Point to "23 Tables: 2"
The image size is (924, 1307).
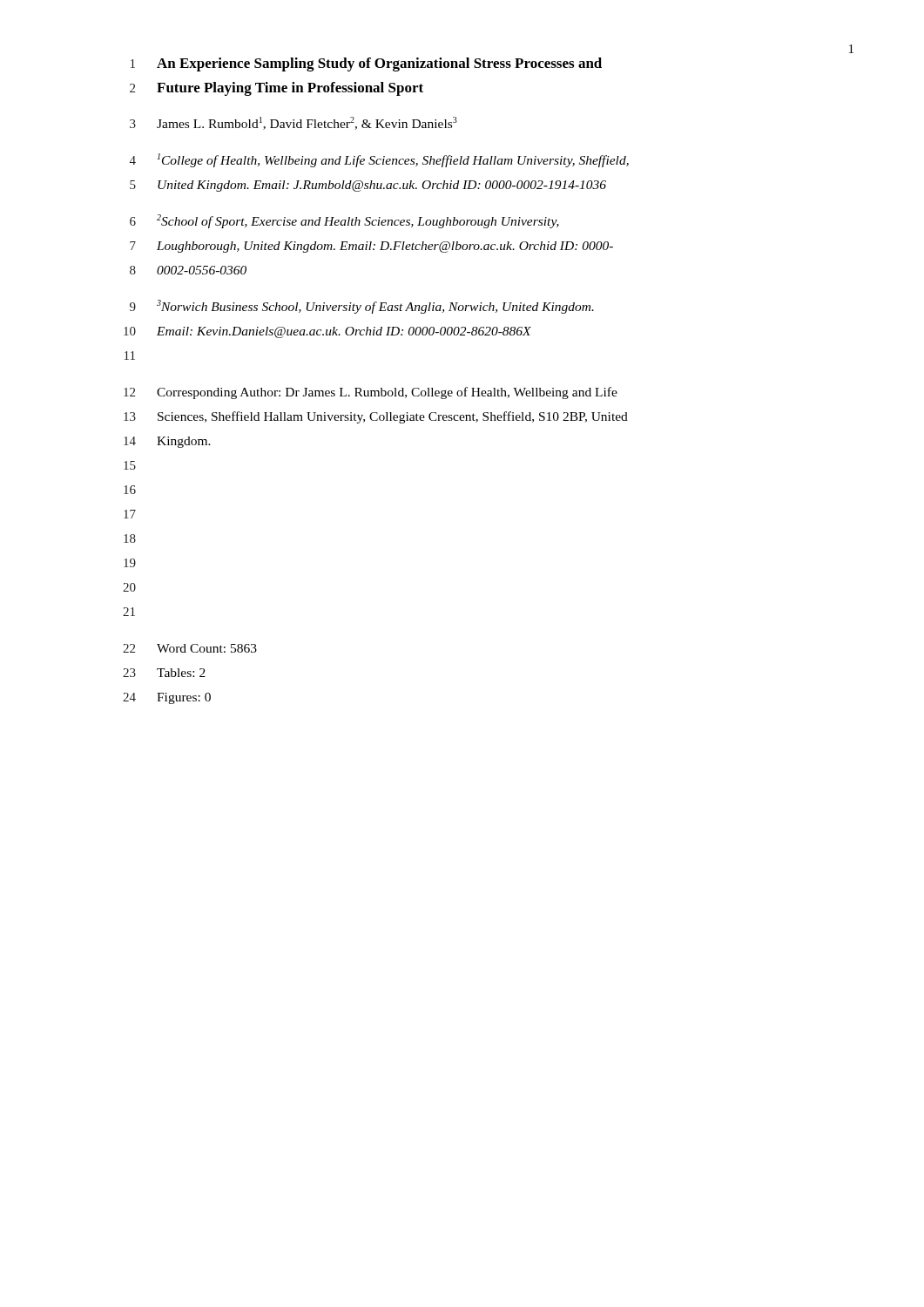164,673
